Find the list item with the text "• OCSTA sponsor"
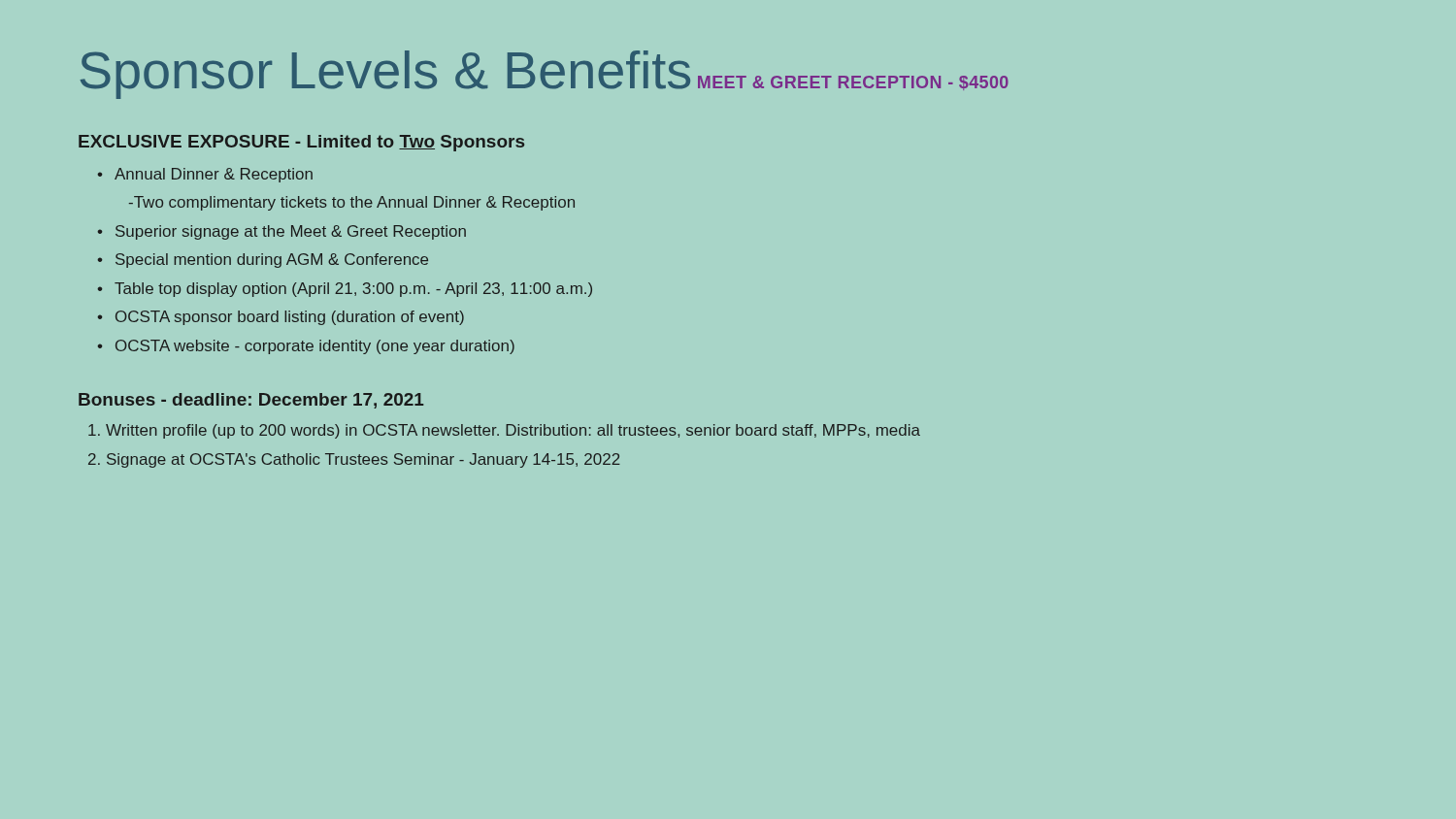The height and width of the screenshot is (819, 1456). tap(281, 318)
